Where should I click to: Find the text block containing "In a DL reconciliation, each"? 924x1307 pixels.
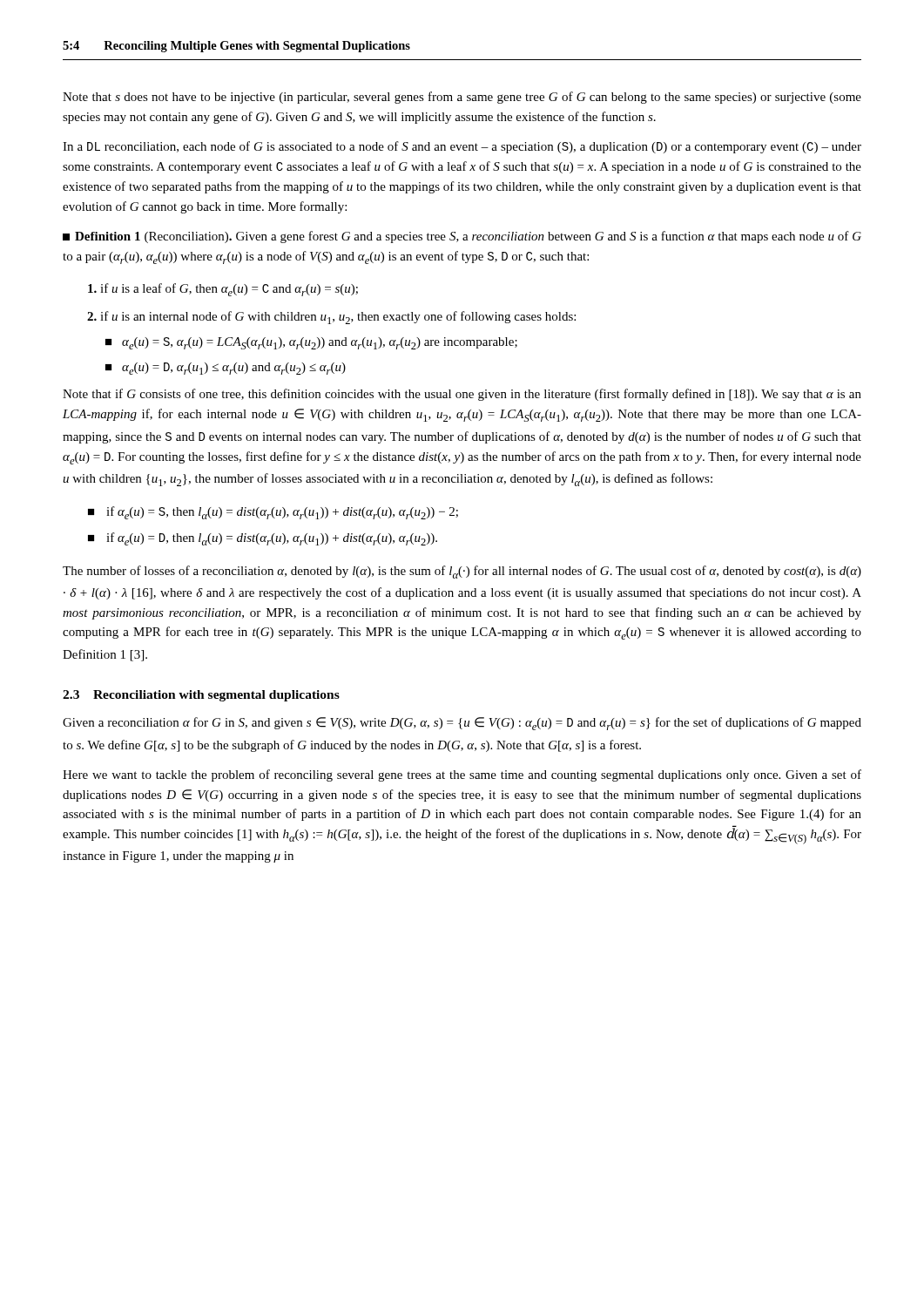tap(462, 176)
